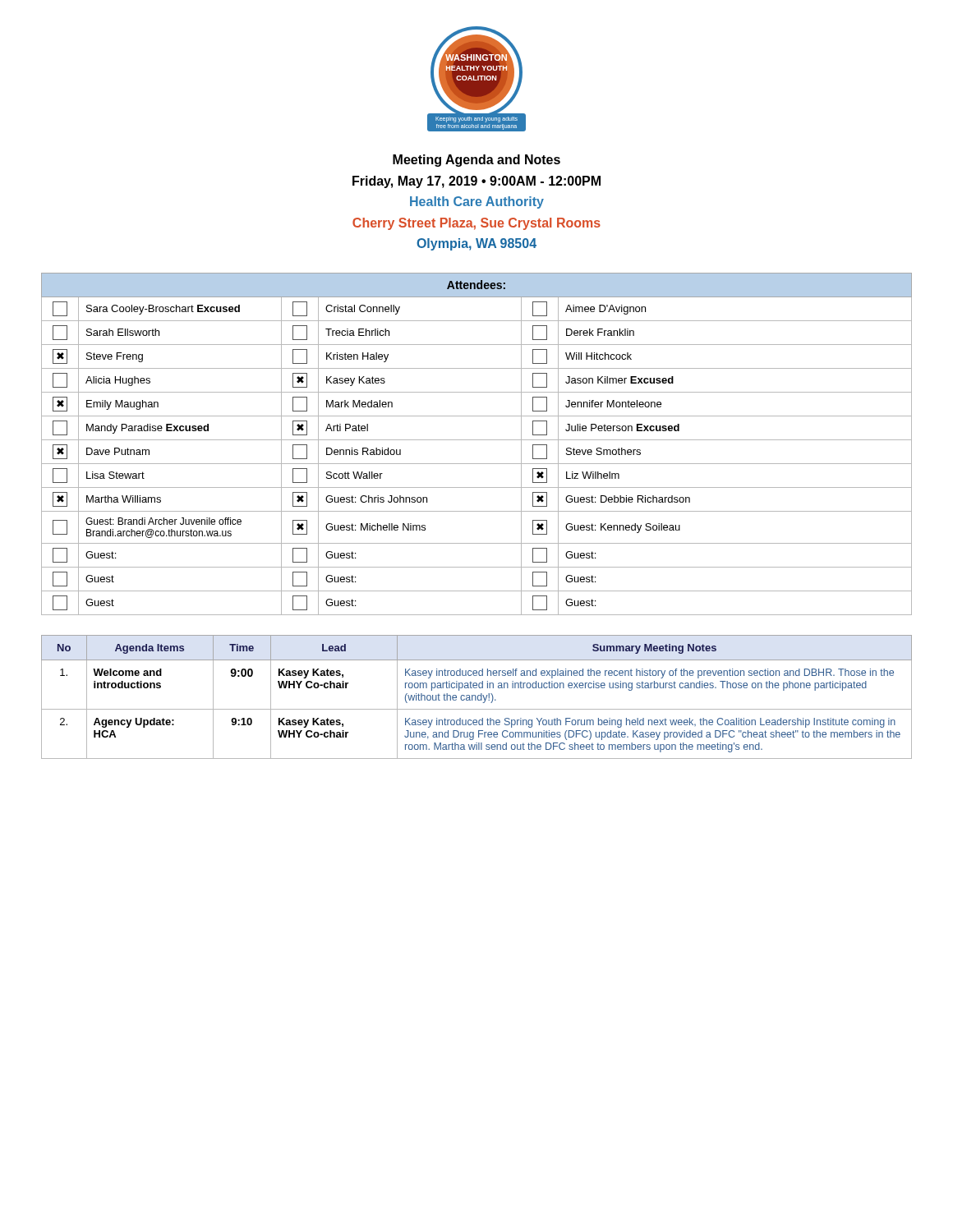
Task: Find the table that mentions "Mark Medalen"
Action: point(476,444)
